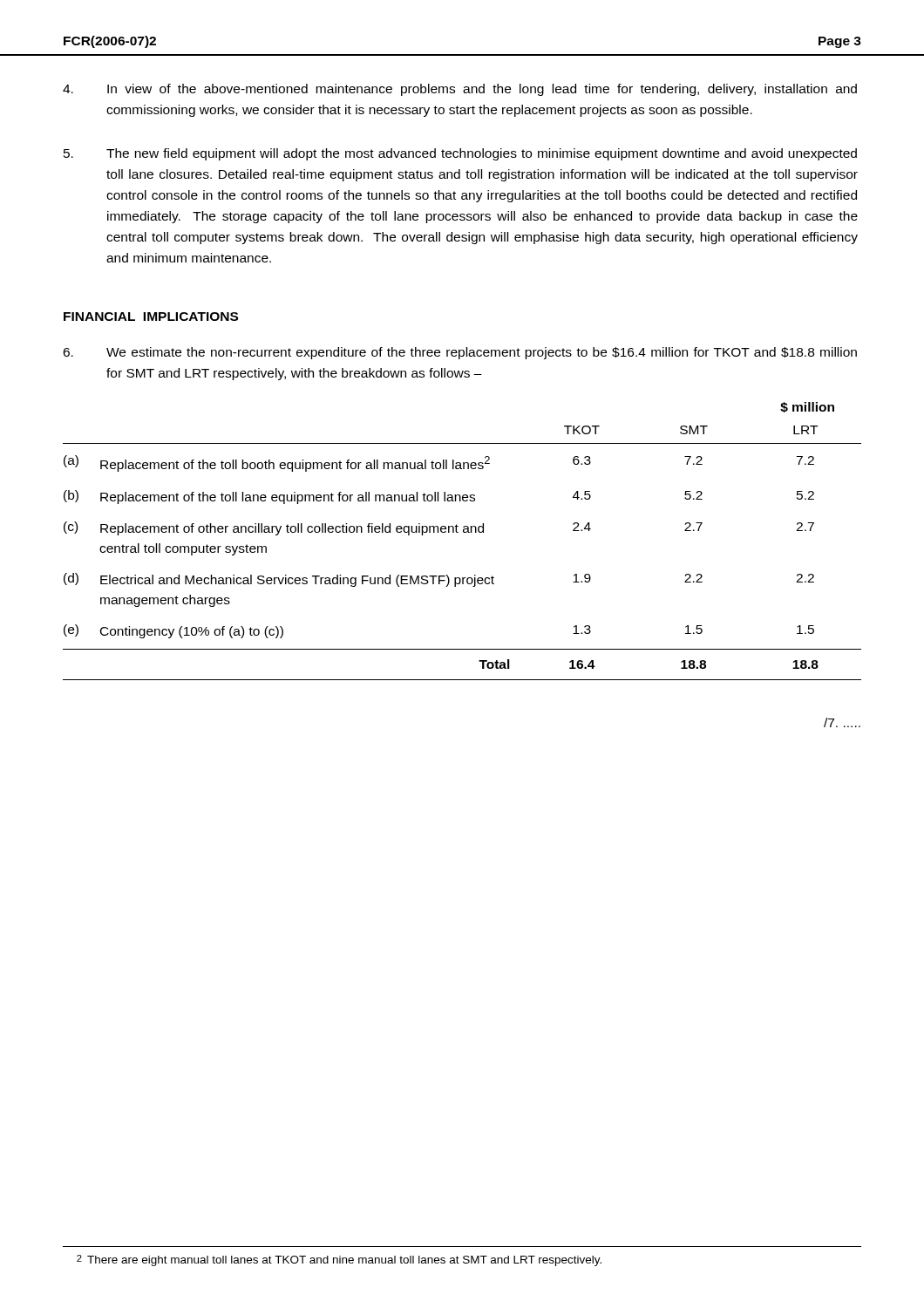Point to the region starting "2 There are eight manual toll lanes at"

[x=462, y=1262]
